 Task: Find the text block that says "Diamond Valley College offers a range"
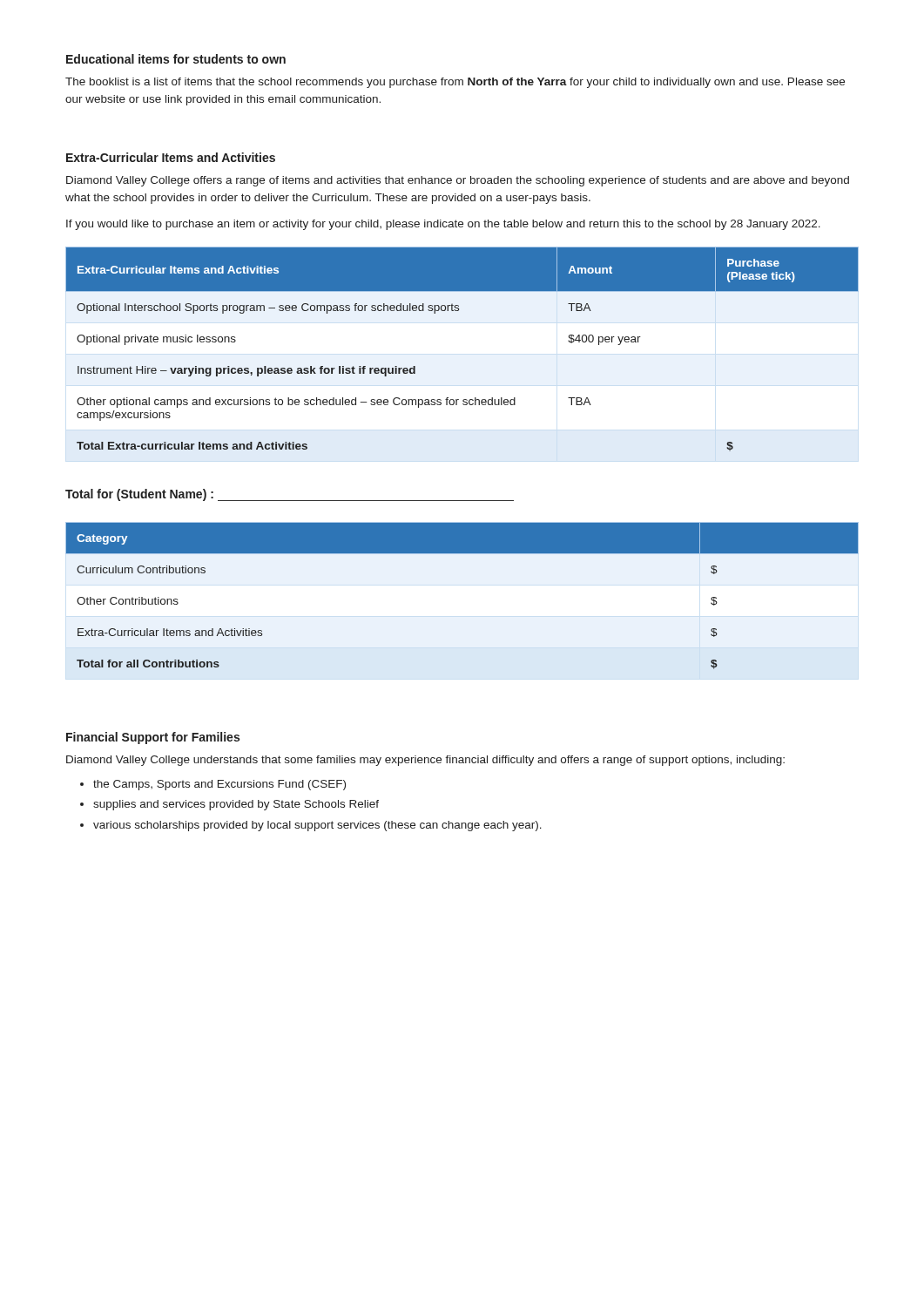click(x=462, y=189)
